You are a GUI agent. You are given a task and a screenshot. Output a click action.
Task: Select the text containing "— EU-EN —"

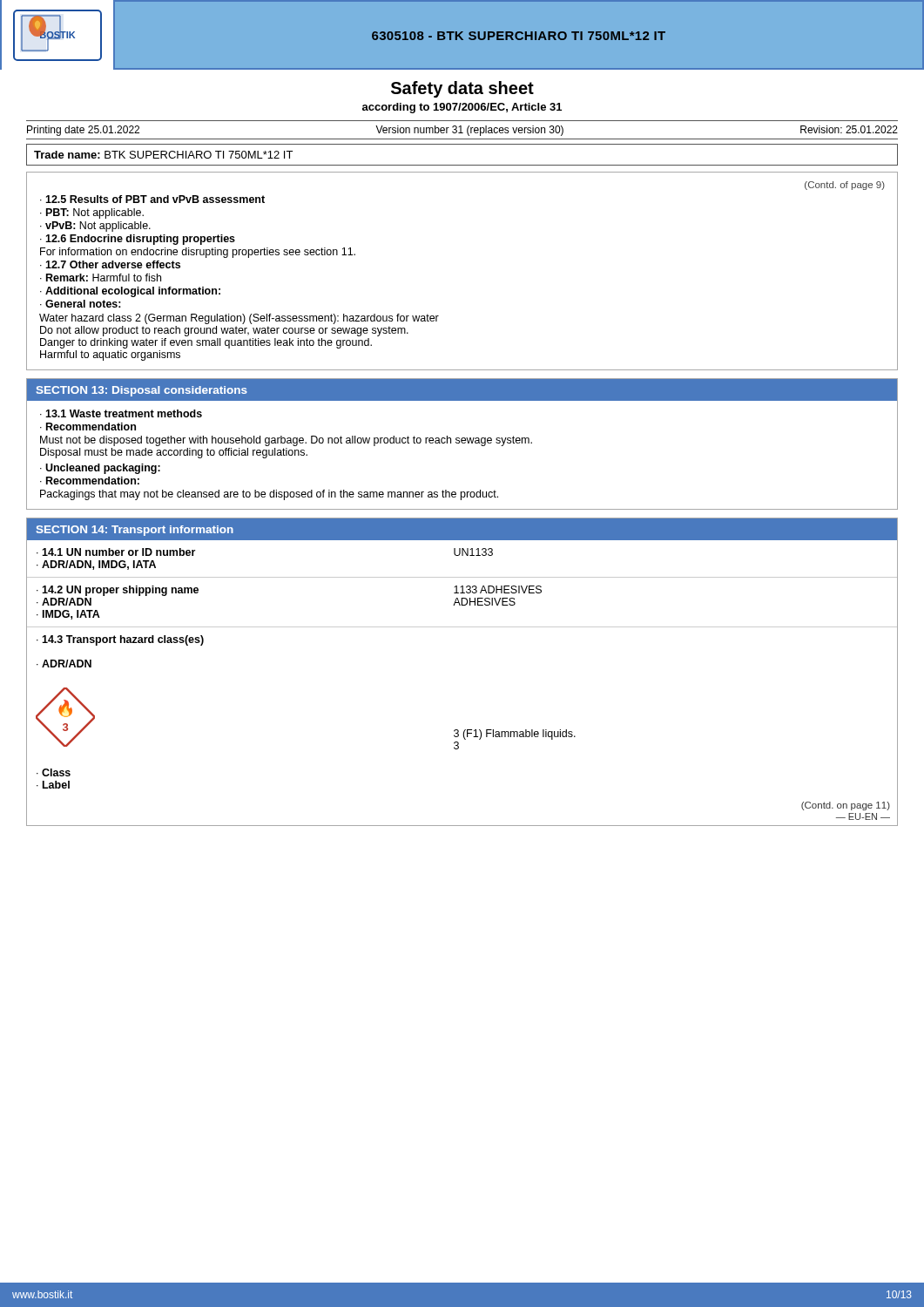pyautogui.click(x=863, y=816)
